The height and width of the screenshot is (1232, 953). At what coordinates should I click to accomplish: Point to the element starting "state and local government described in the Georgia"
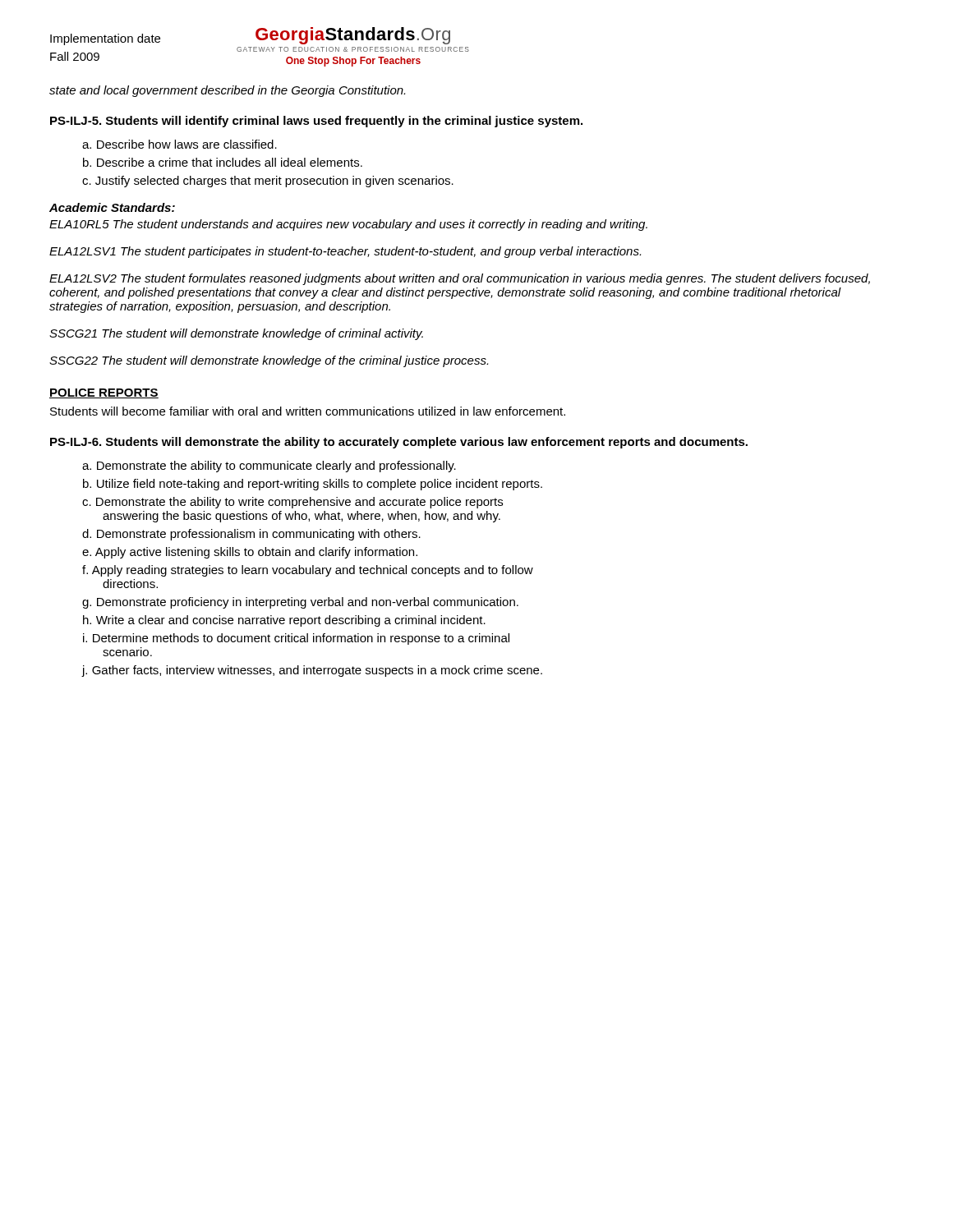(x=228, y=90)
